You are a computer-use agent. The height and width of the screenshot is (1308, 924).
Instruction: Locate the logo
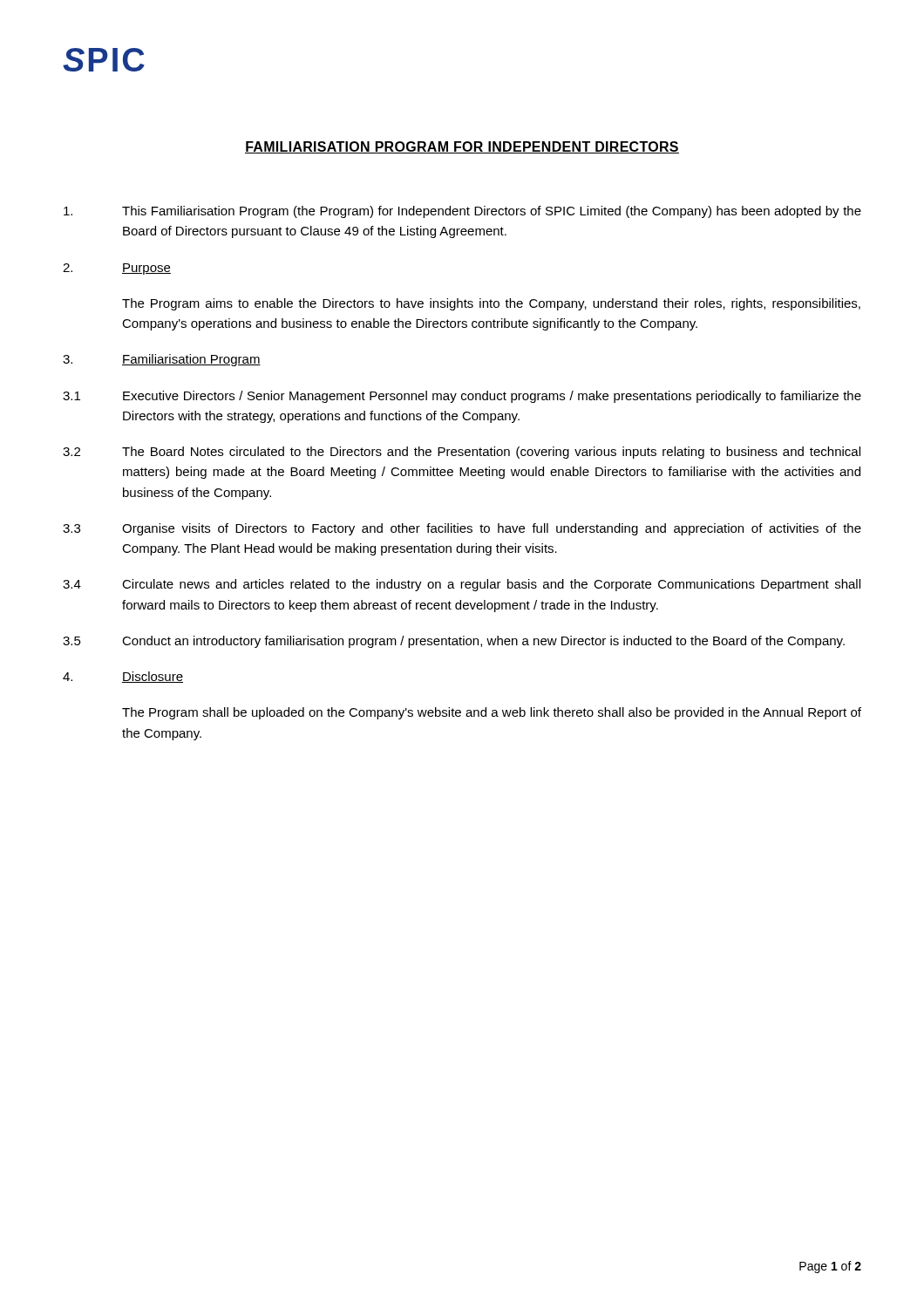[x=105, y=61]
